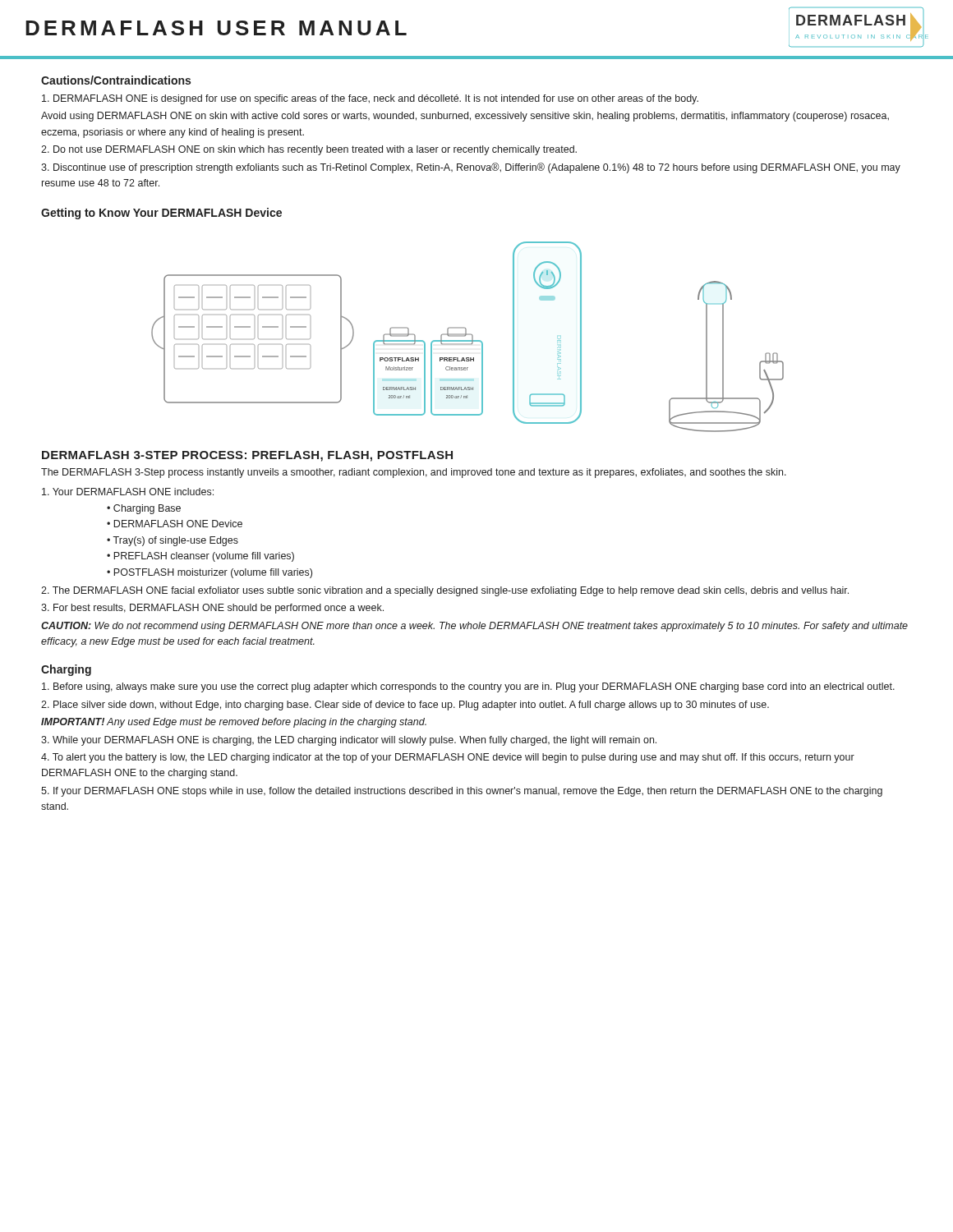
Task: Find the region starting "Before using, always"
Action: click(x=468, y=687)
